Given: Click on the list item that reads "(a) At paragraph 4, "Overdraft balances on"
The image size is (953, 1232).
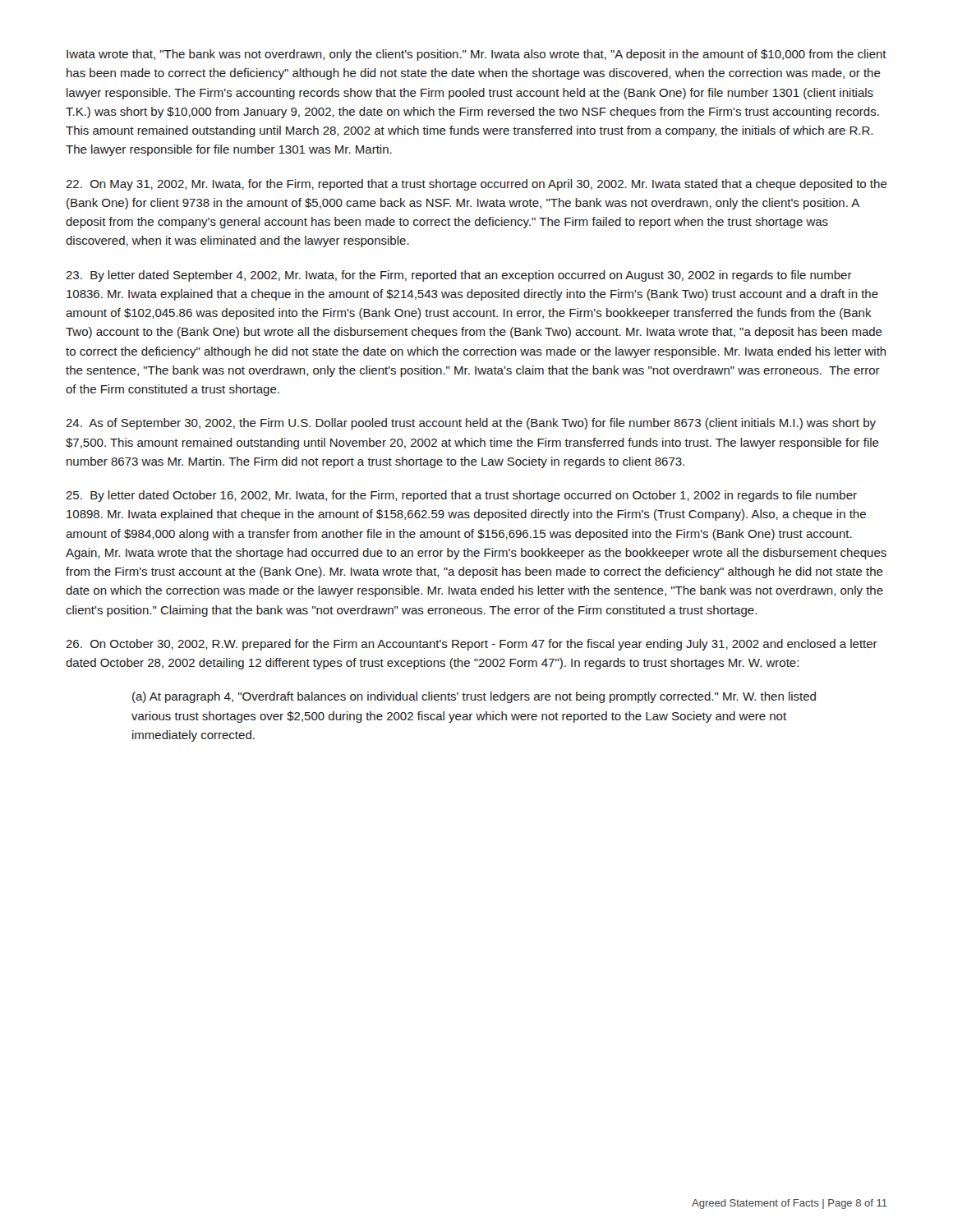Looking at the screenshot, I should pos(474,715).
